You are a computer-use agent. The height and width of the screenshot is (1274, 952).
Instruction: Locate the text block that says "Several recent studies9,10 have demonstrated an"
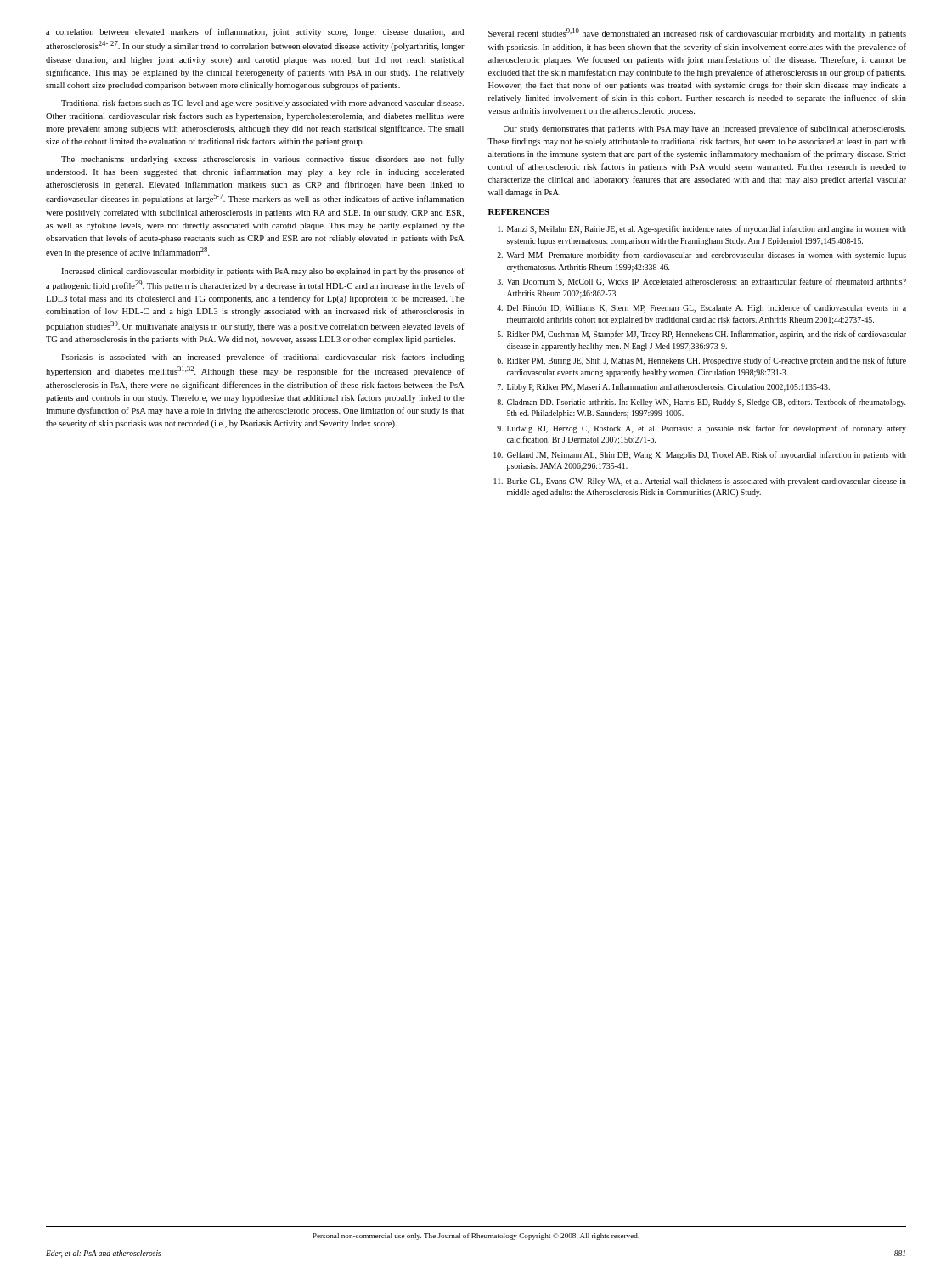(697, 71)
